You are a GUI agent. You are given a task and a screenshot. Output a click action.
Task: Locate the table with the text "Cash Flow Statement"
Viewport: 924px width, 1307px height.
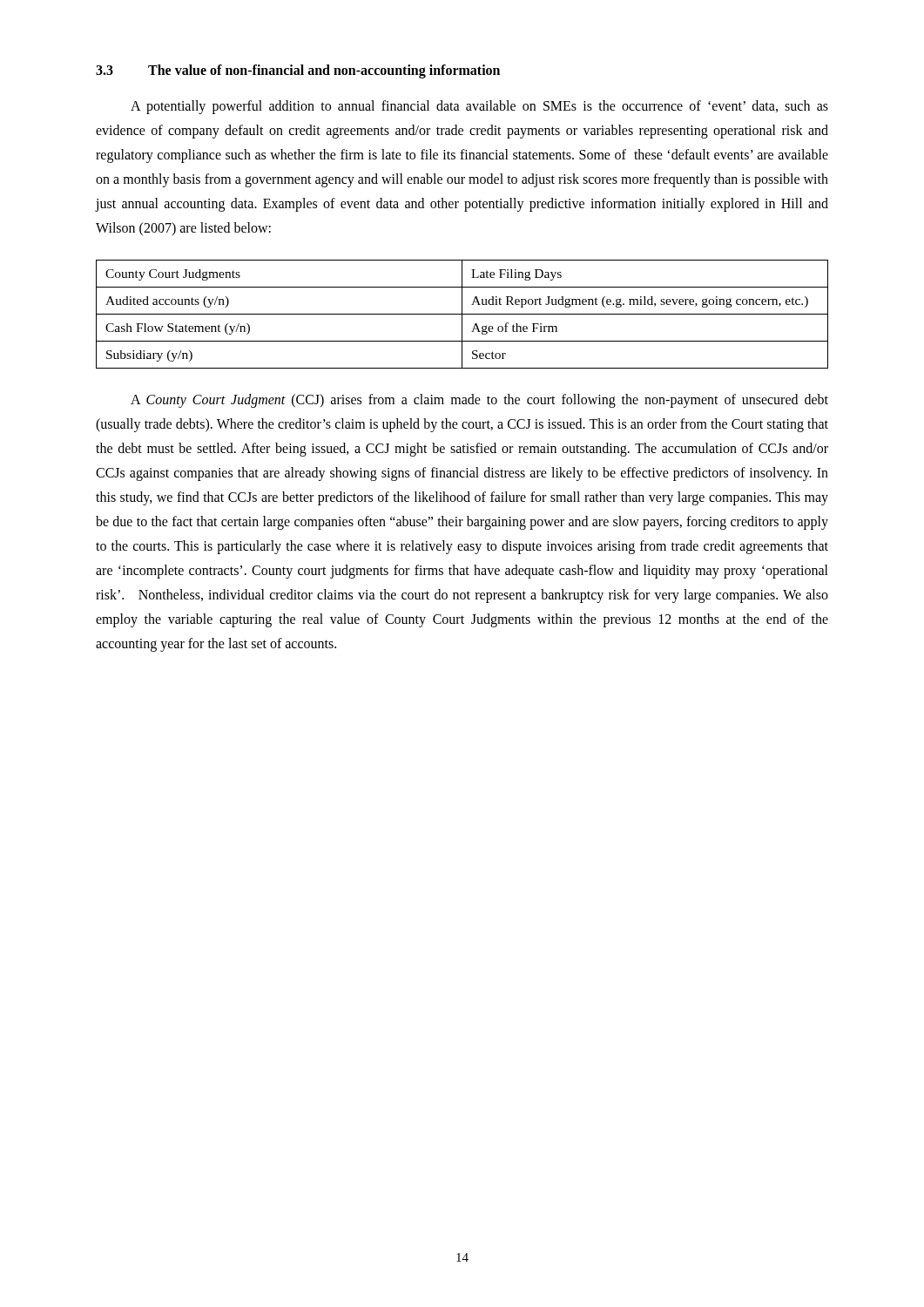pyautogui.click(x=462, y=314)
